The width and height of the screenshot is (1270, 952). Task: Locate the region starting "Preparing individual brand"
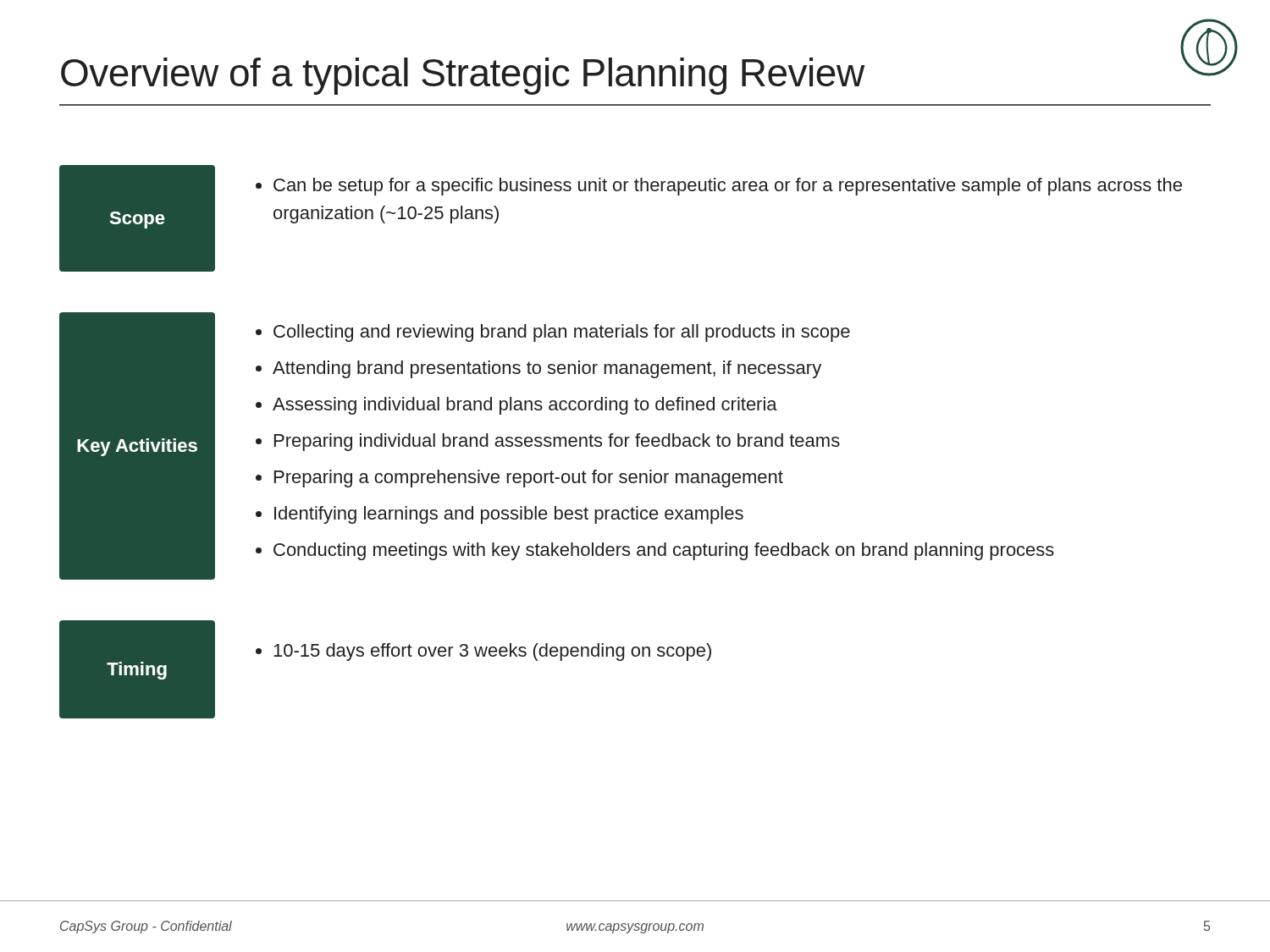(x=556, y=440)
